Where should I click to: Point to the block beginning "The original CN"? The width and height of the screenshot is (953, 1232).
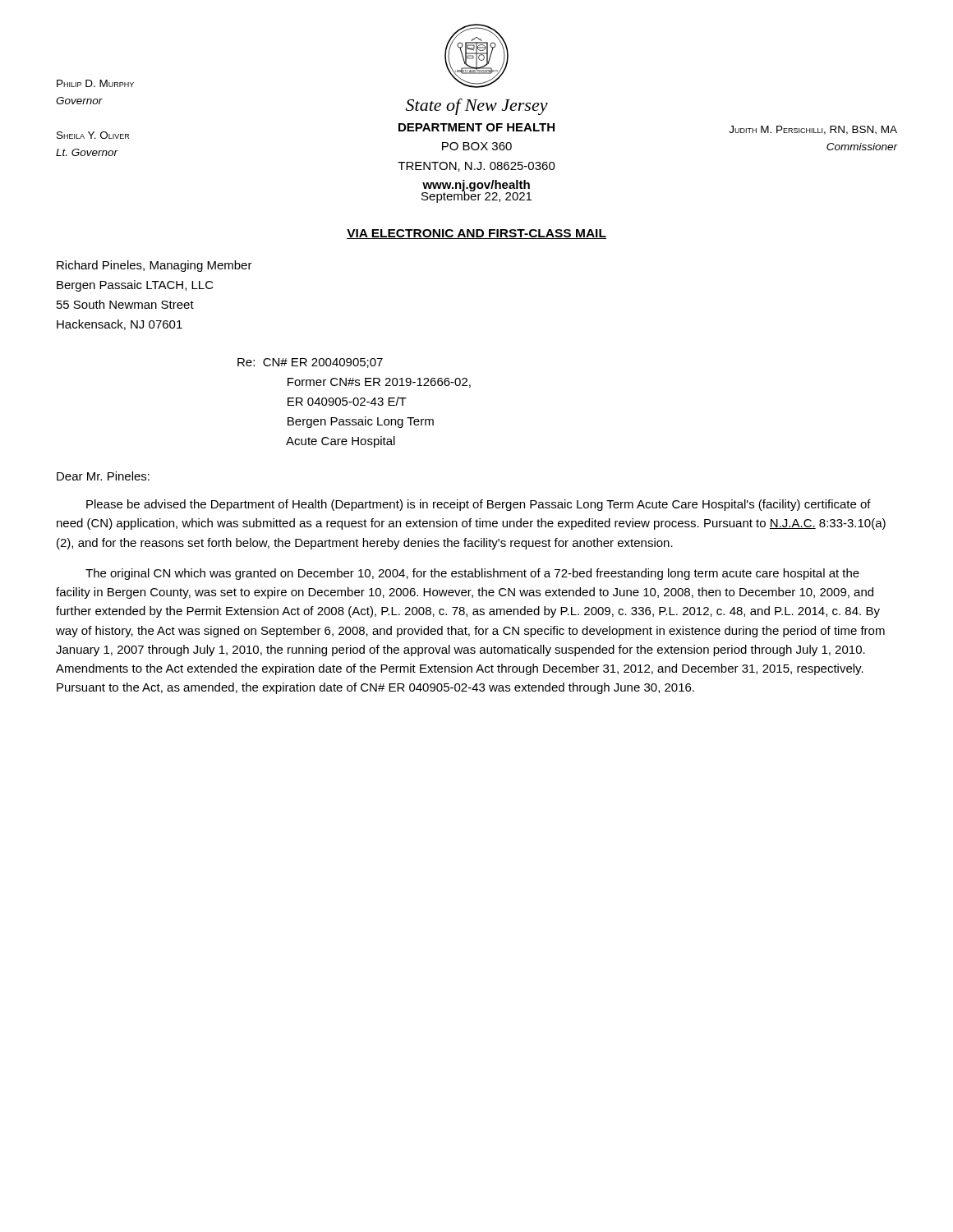pyautogui.click(x=470, y=630)
